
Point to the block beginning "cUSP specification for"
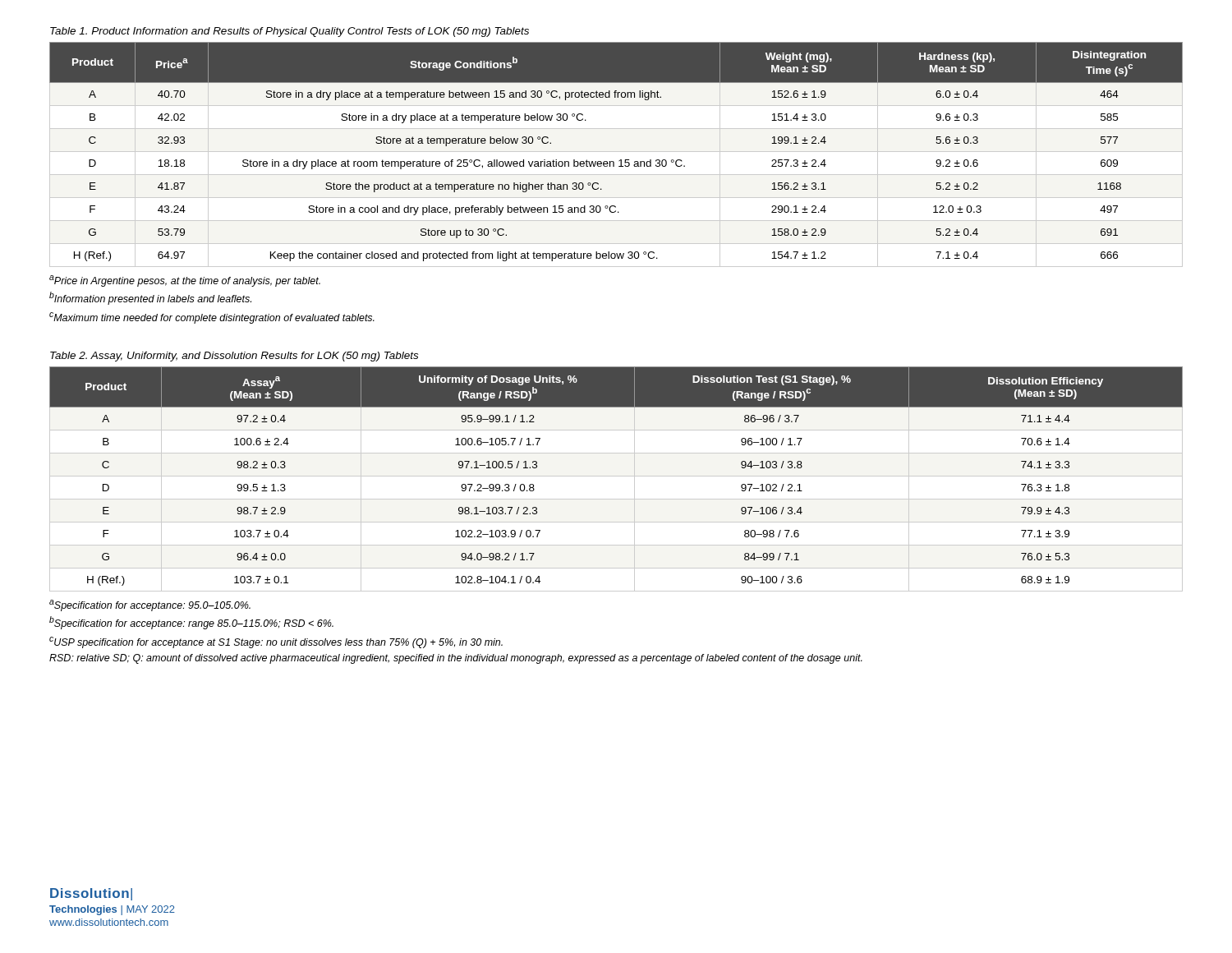click(x=277, y=641)
